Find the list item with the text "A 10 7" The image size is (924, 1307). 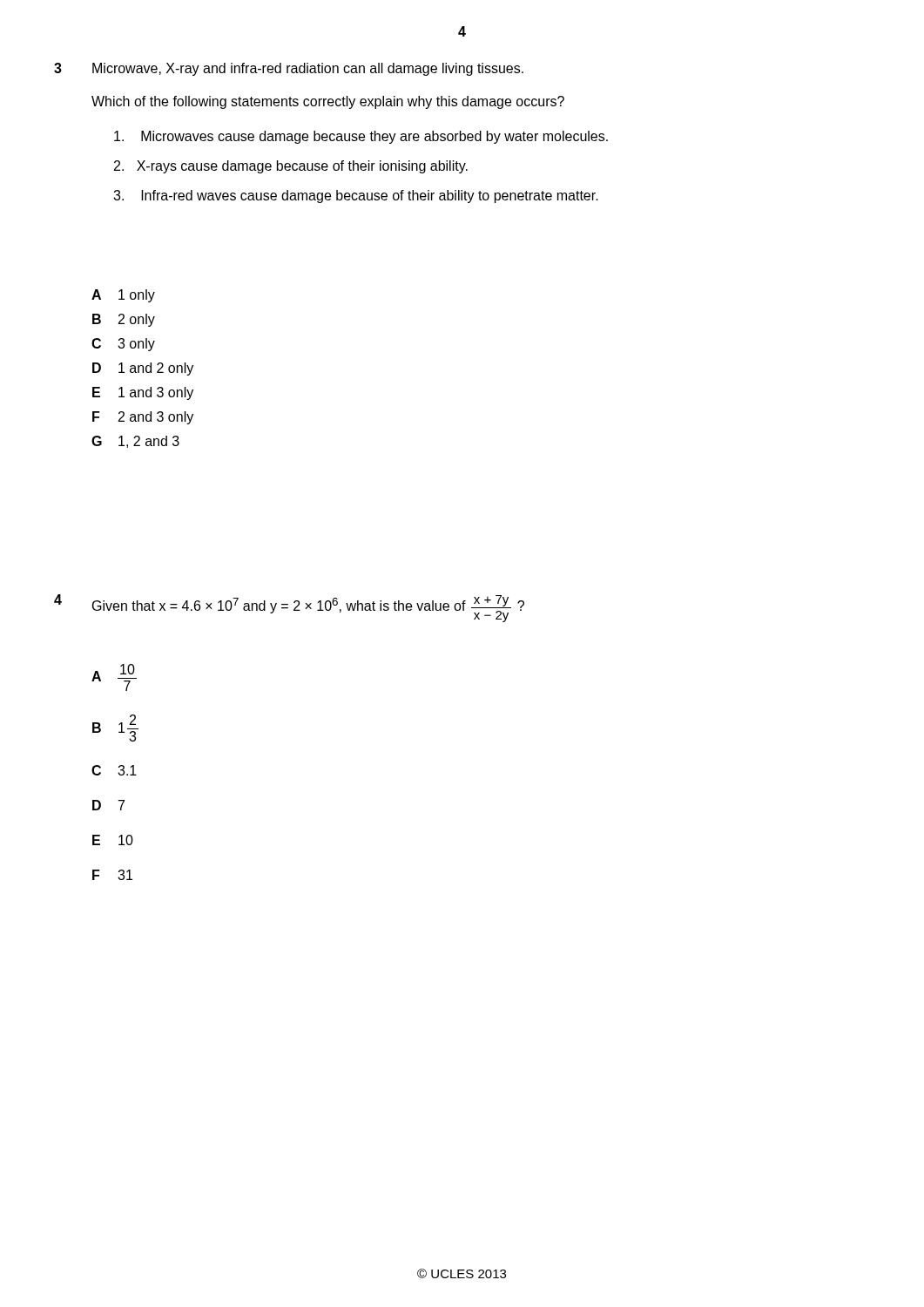pyautogui.click(x=114, y=678)
